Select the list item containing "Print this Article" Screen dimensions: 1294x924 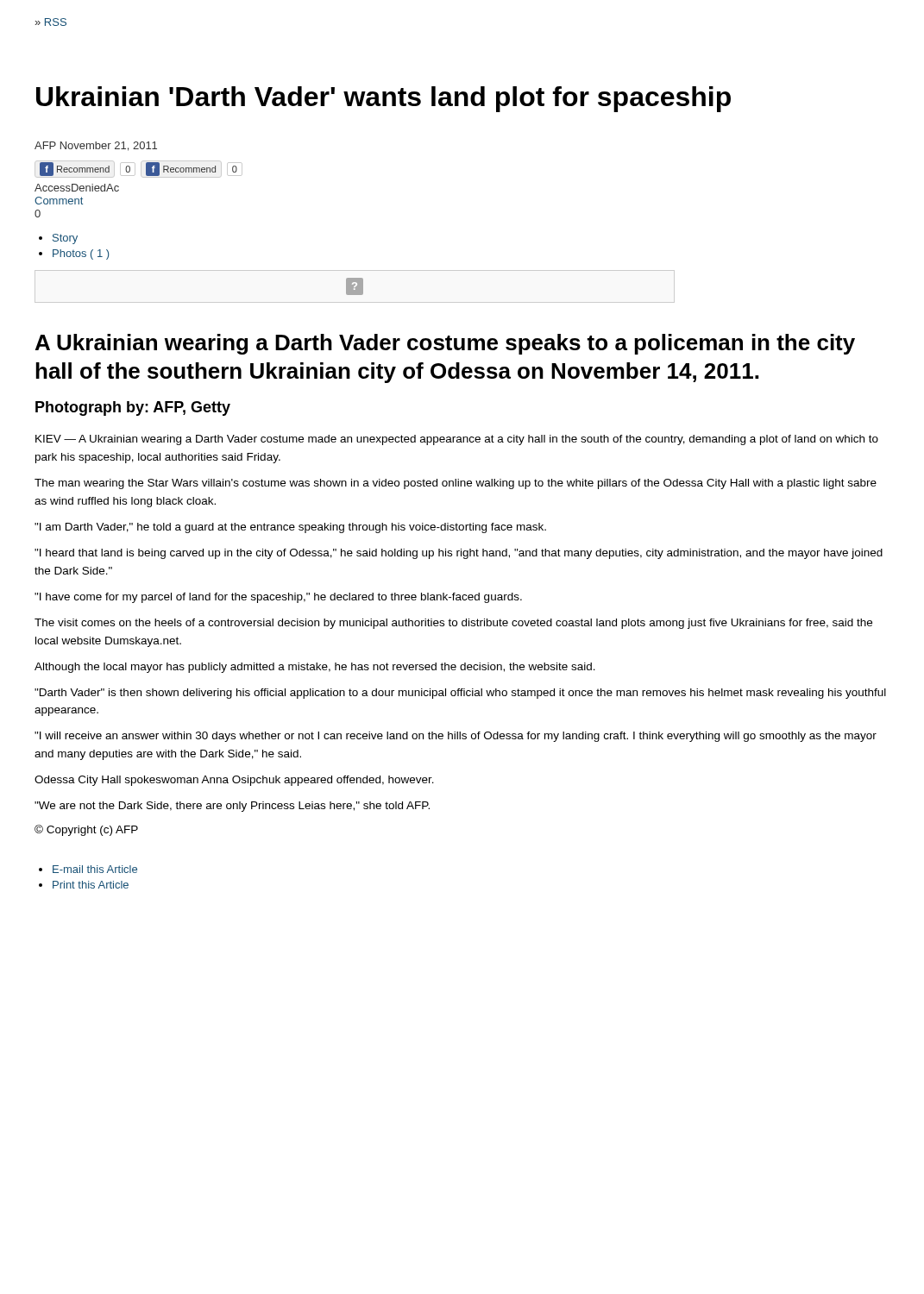pos(90,885)
